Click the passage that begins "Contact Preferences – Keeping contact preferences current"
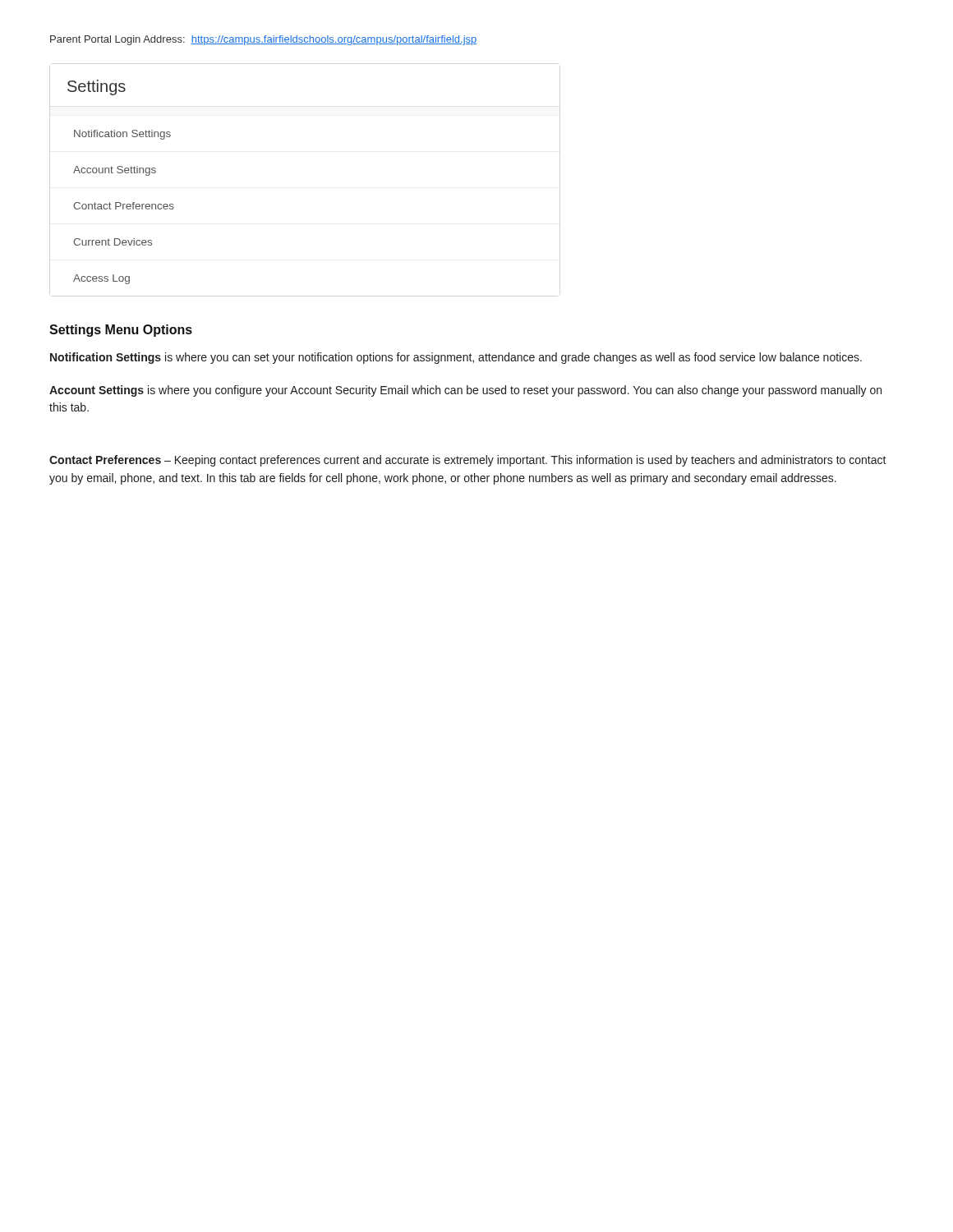This screenshot has width=953, height=1232. (x=468, y=469)
